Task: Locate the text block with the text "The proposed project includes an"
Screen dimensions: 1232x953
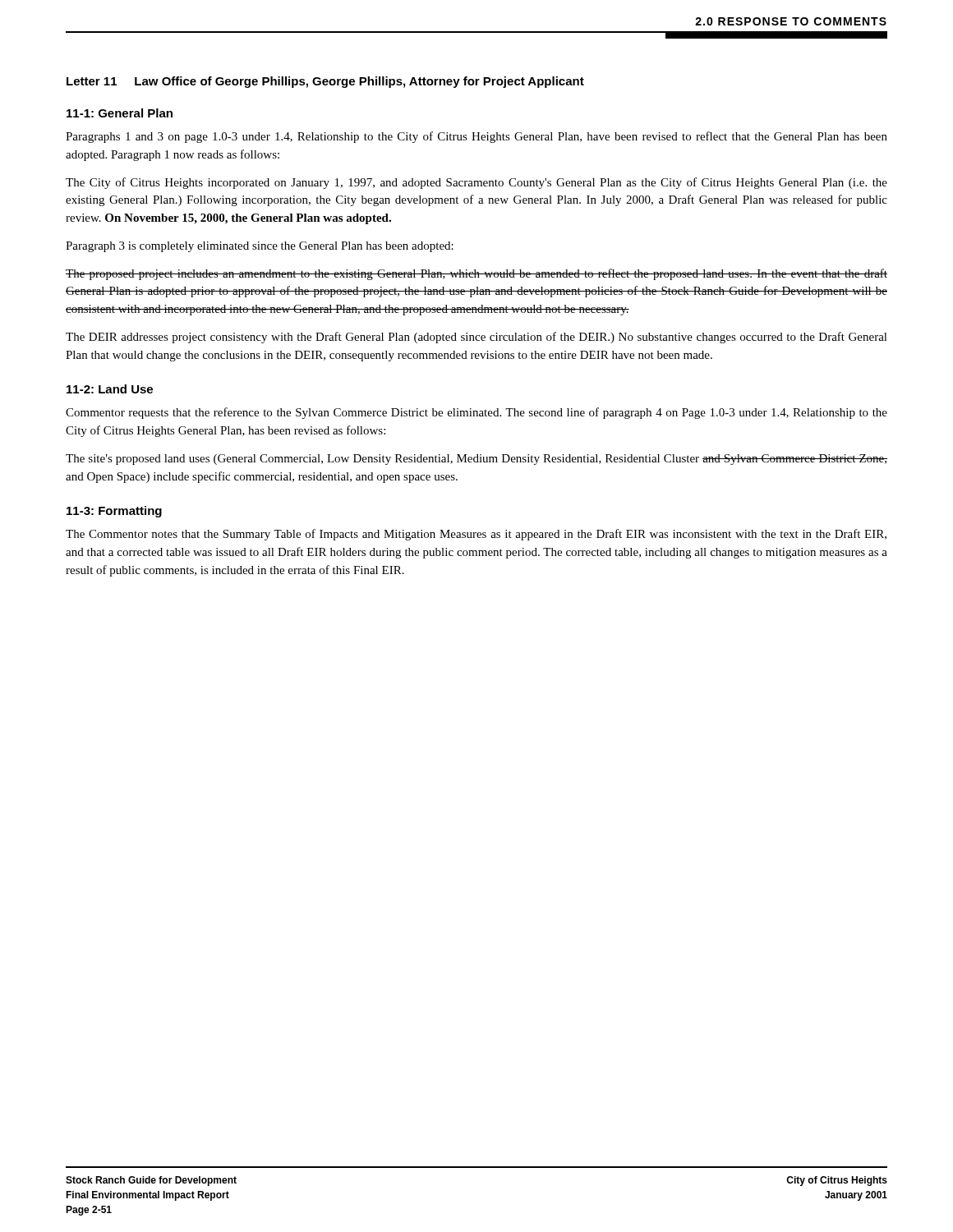Action: (x=476, y=291)
